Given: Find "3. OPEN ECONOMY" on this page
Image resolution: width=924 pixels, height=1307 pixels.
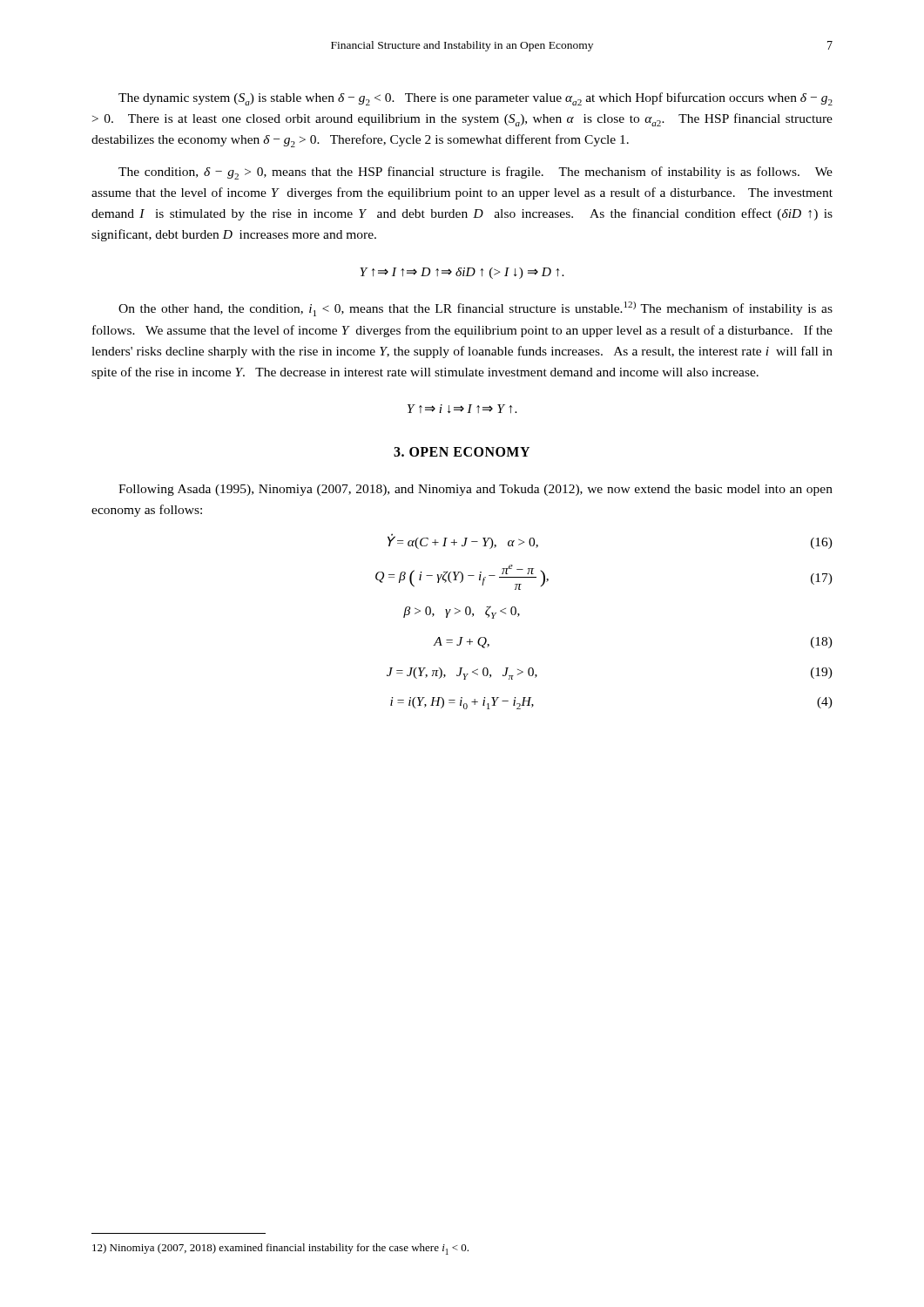Looking at the screenshot, I should point(462,452).
